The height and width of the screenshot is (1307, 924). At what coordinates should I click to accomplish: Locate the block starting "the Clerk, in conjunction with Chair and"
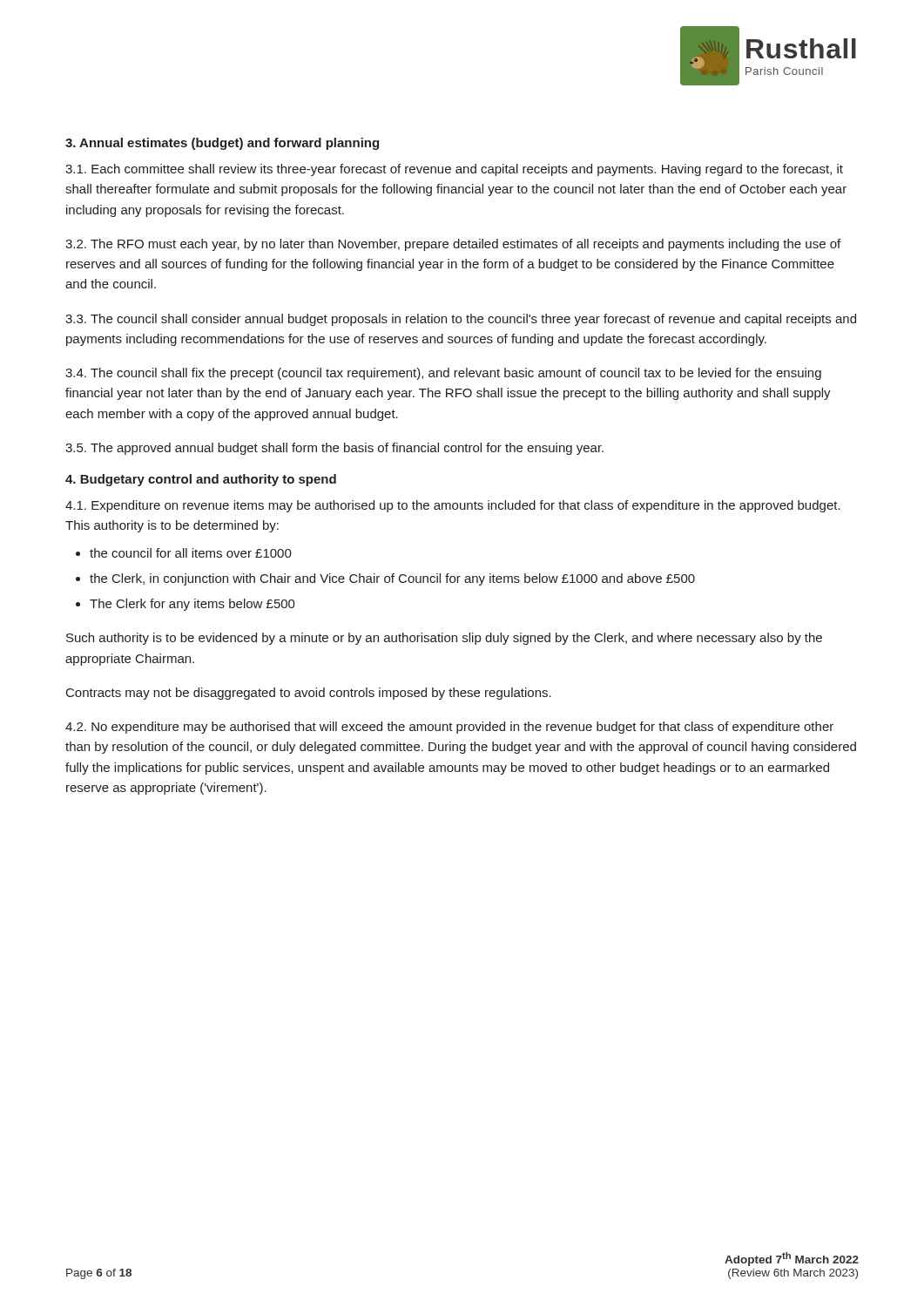tap(392, 578)
